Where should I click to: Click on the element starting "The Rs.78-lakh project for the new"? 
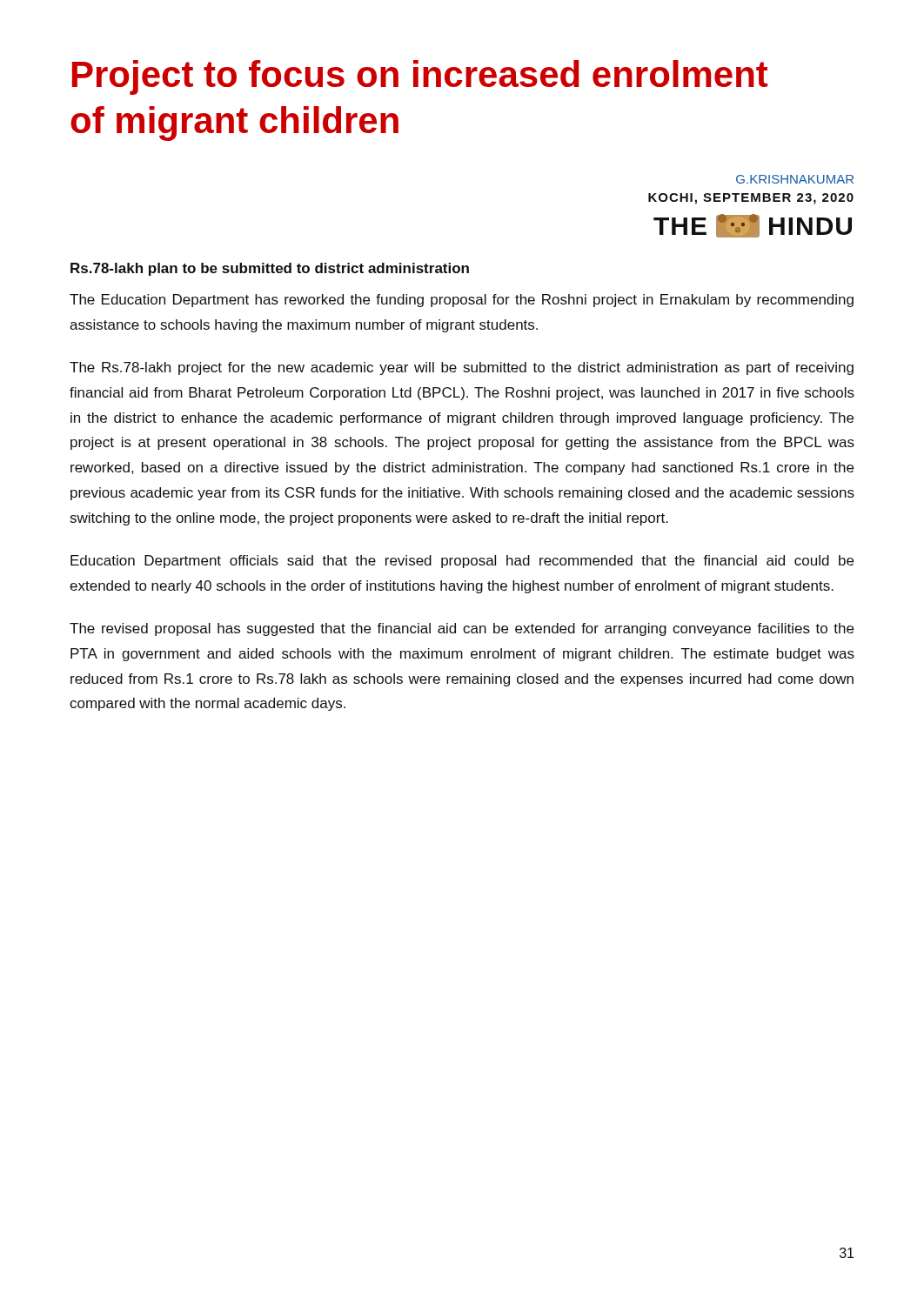pos(462,443)
